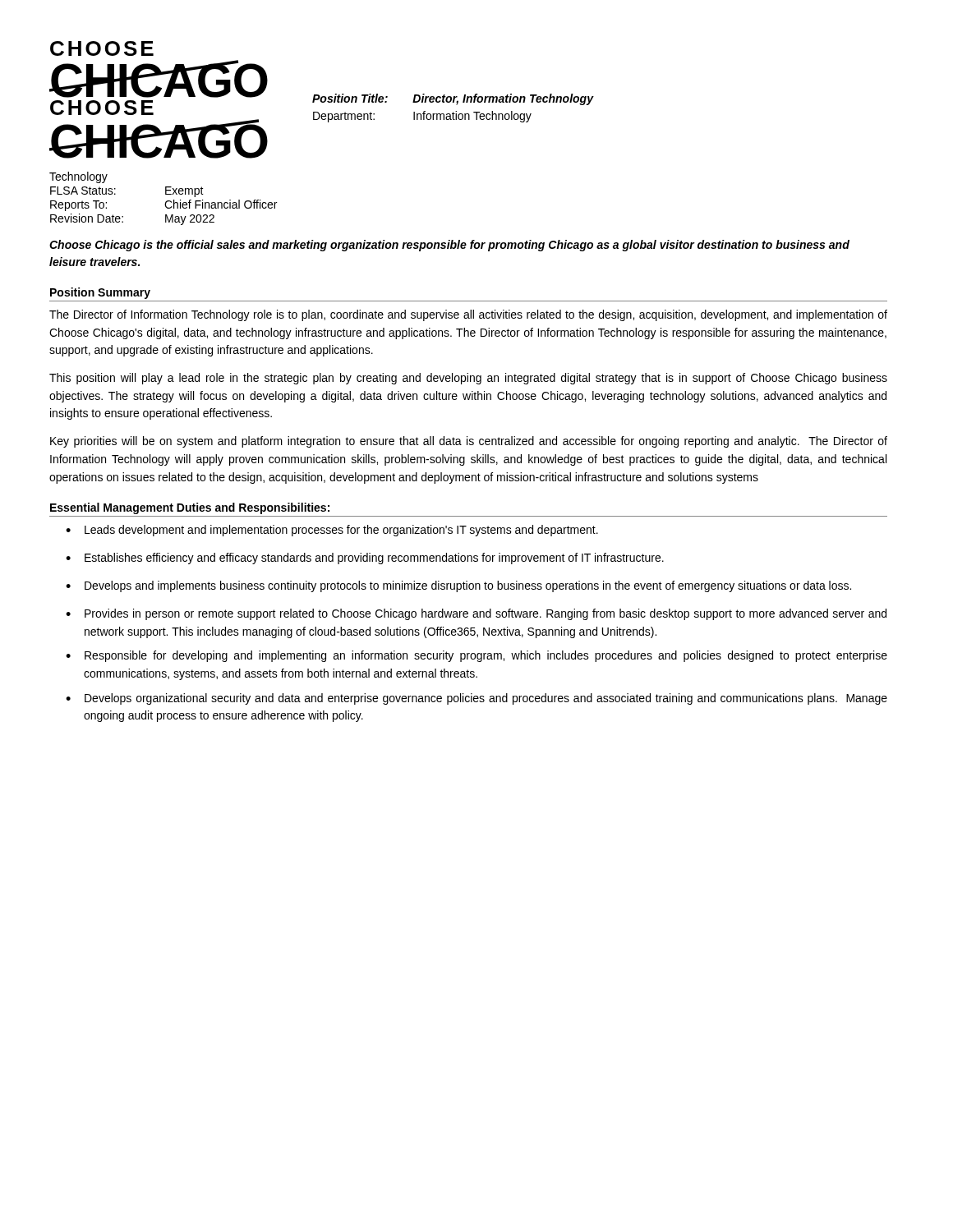This screenshot has width=953, height=1232.
Task: Point to the block beginning "• Leads development and implementation"
Action: [x=476, y=532]
